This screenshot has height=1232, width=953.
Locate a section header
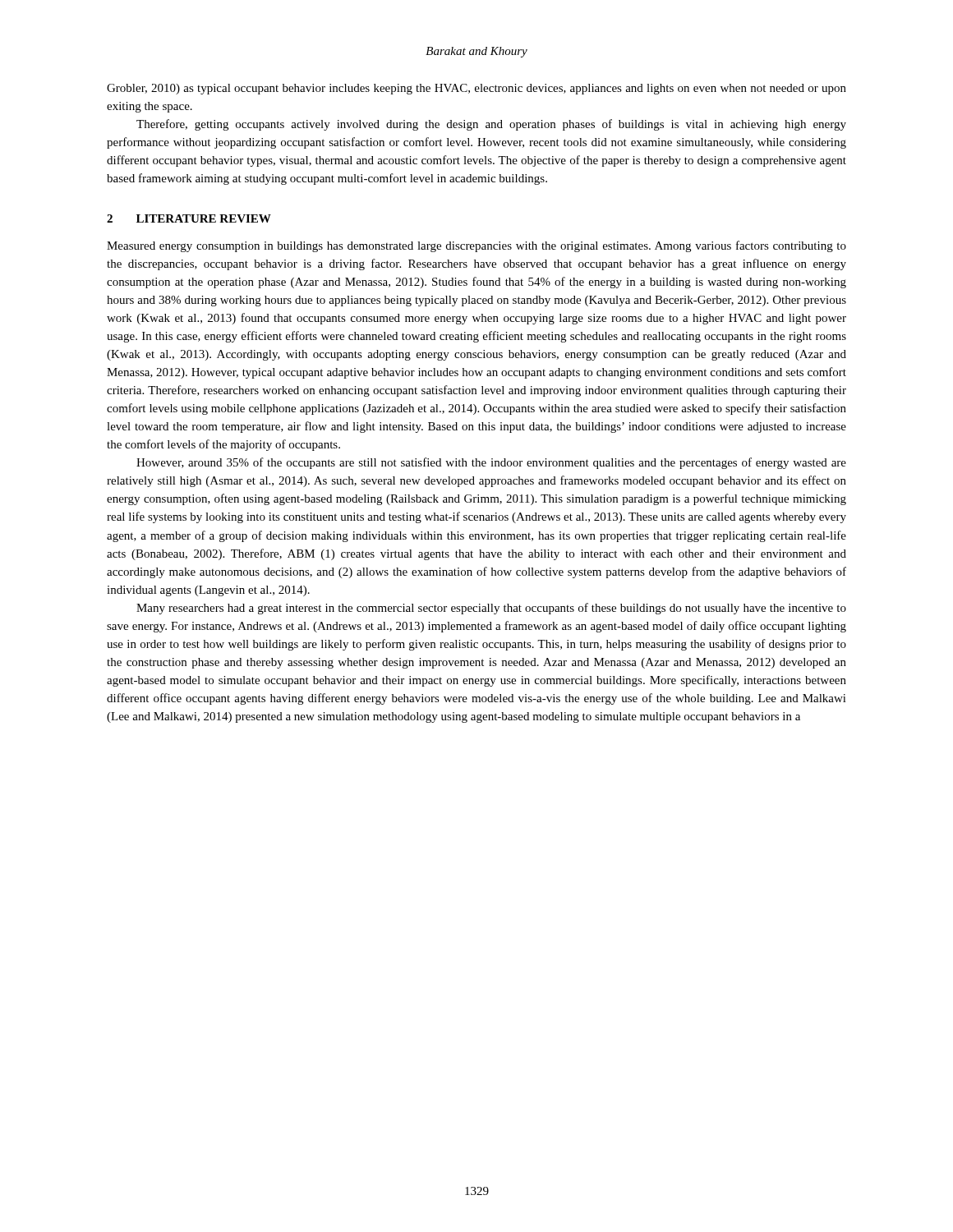click(x=189, y=219)
